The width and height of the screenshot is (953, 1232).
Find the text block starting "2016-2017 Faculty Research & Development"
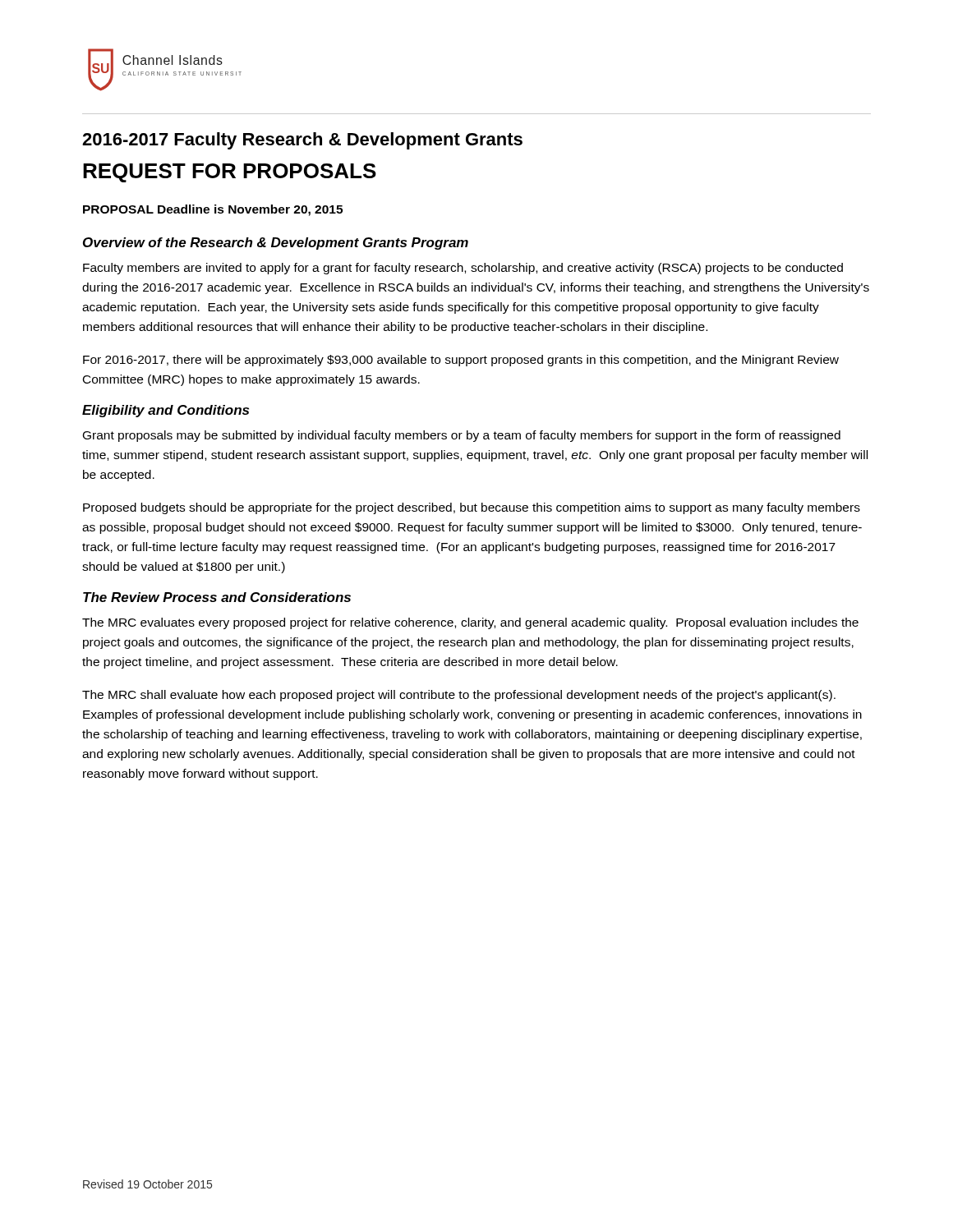point(303,139)
